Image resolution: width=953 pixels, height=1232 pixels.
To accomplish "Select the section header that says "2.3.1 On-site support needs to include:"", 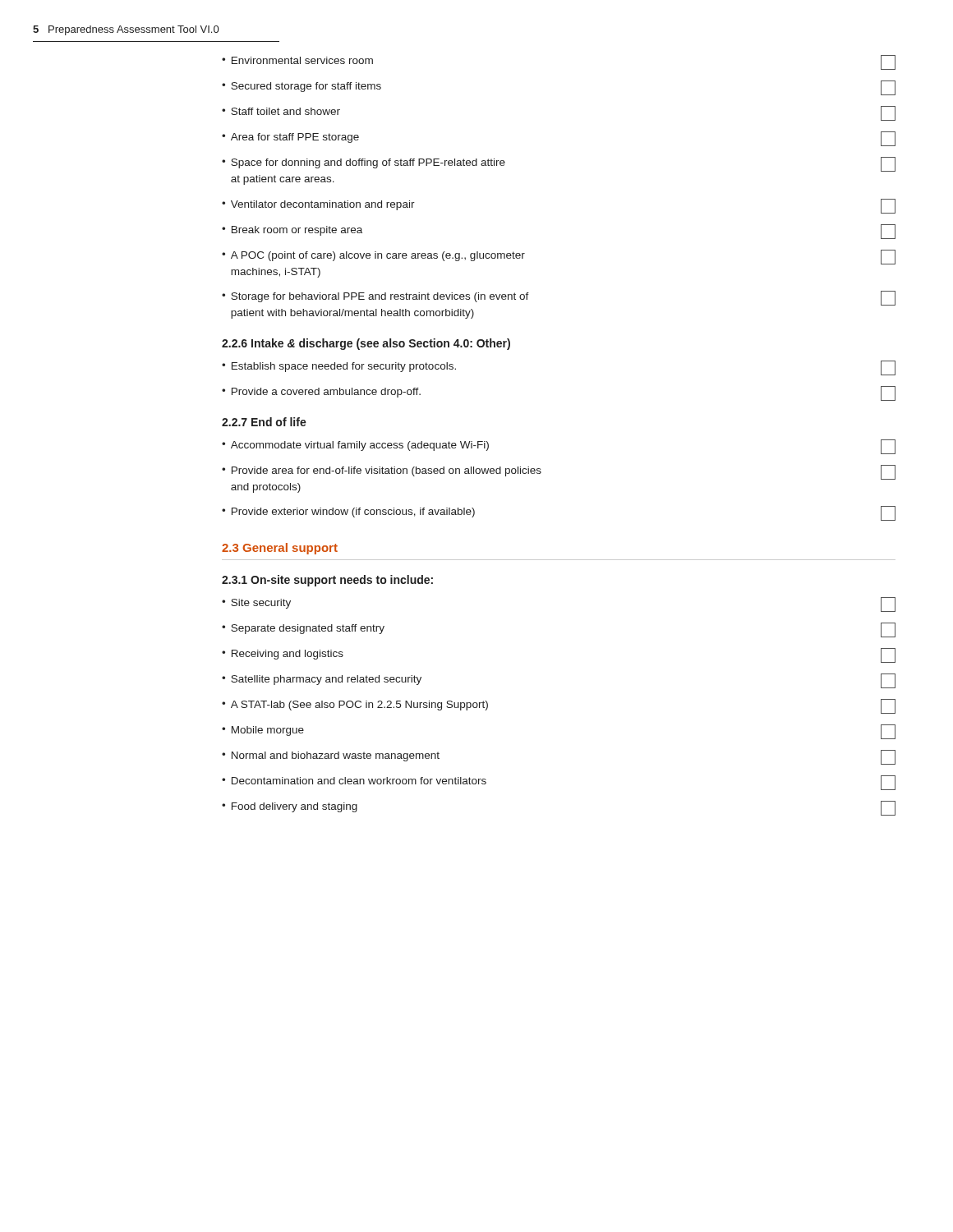I will 328,580.
